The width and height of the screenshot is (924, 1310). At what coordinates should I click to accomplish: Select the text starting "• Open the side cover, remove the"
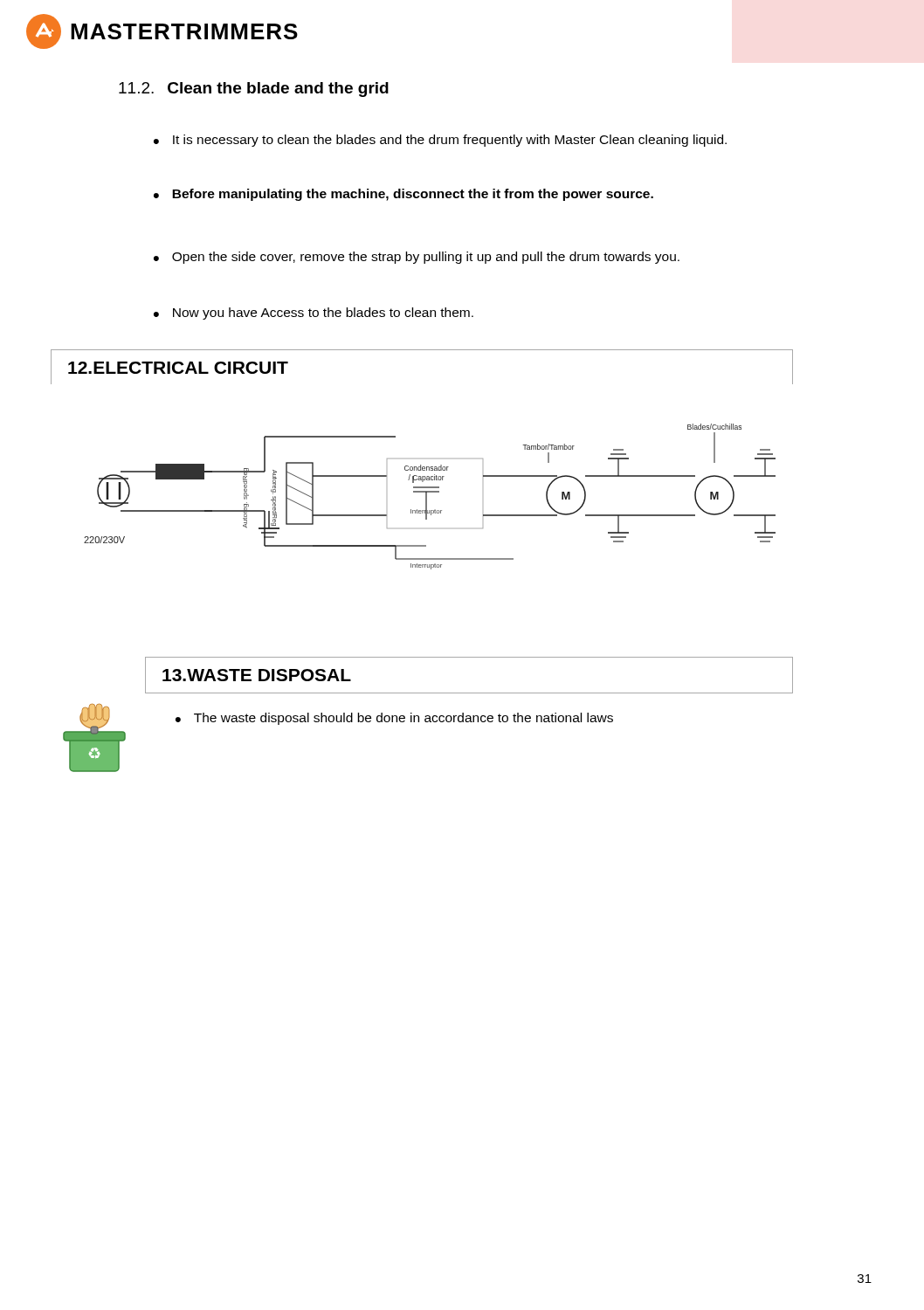[x=417, y=260]
